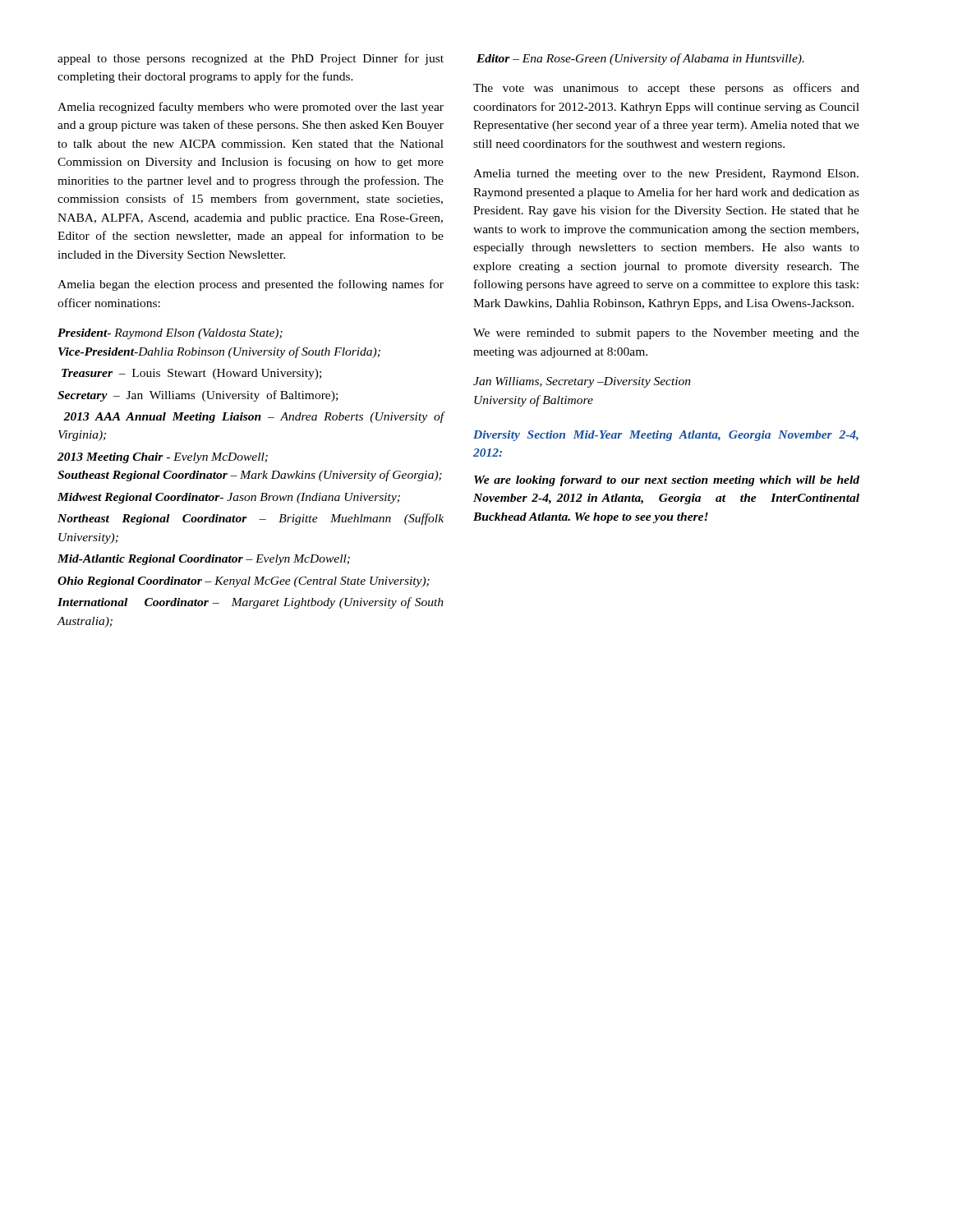The image size is (953, 1232).
Task: Find the element starting "2013 Meeting Chair - Evelyn McDowell;"
Action: [250, 465]
